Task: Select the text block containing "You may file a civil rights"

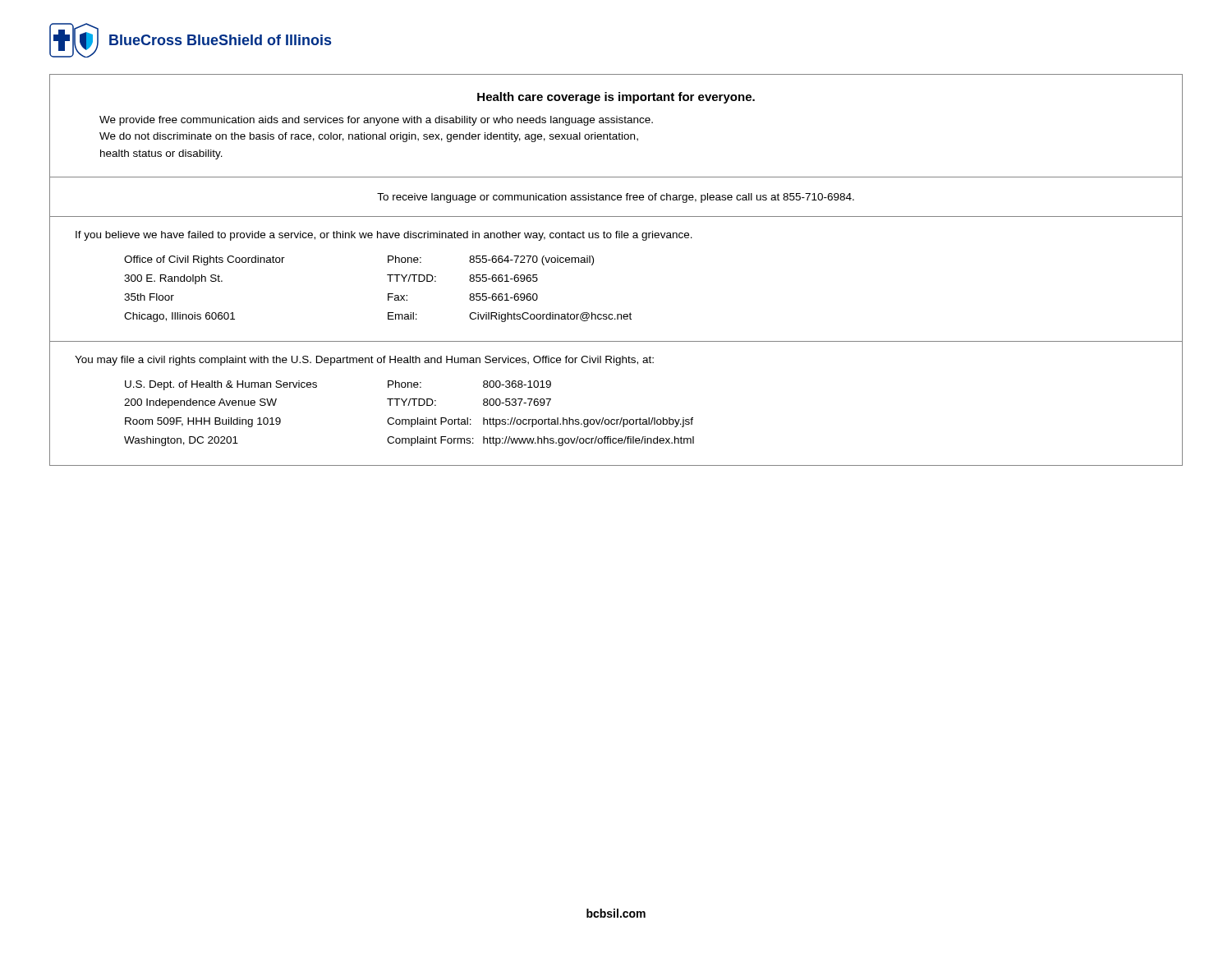Action: (365, 359)
